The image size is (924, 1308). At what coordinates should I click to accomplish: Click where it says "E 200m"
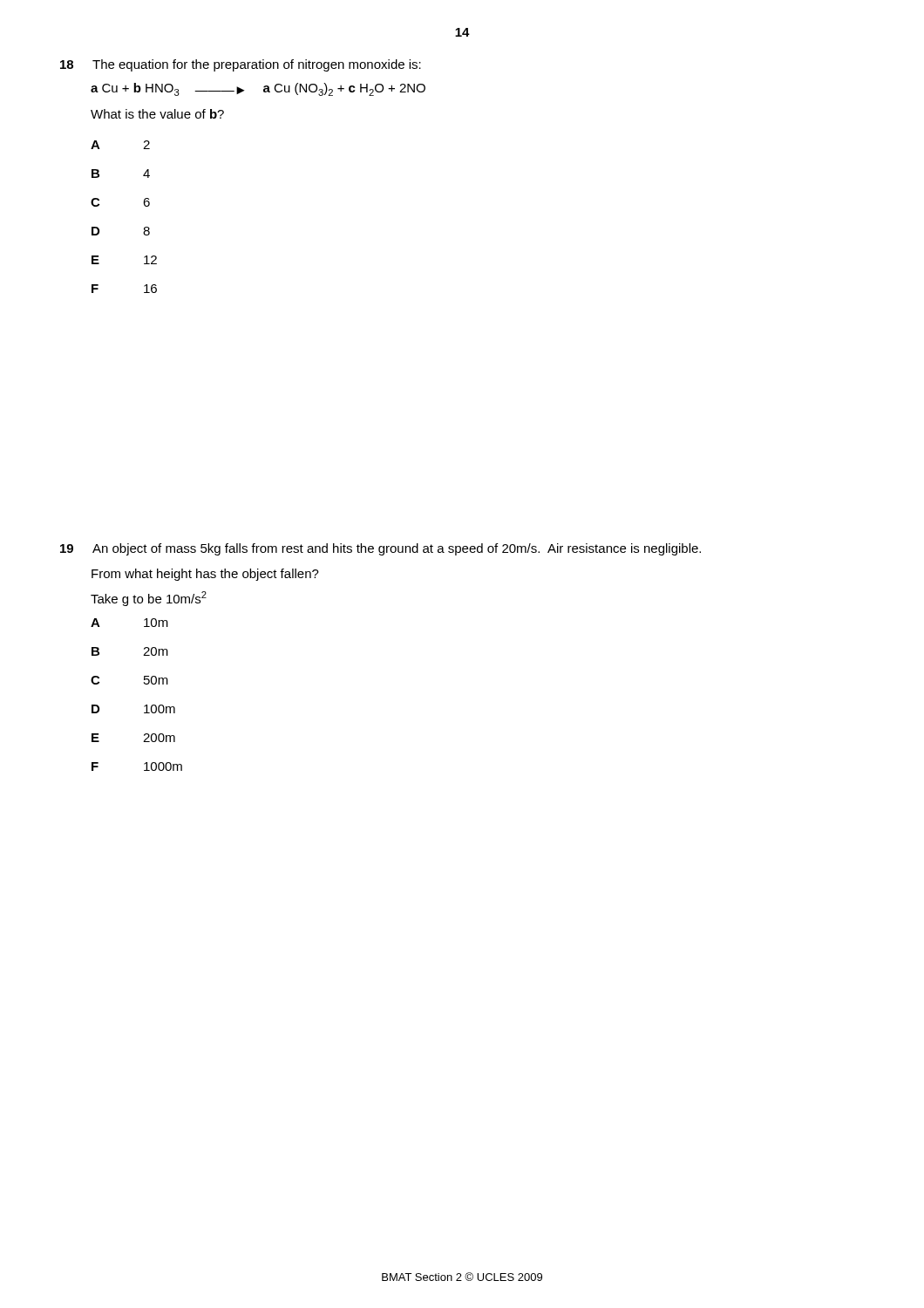pos(143,737)
